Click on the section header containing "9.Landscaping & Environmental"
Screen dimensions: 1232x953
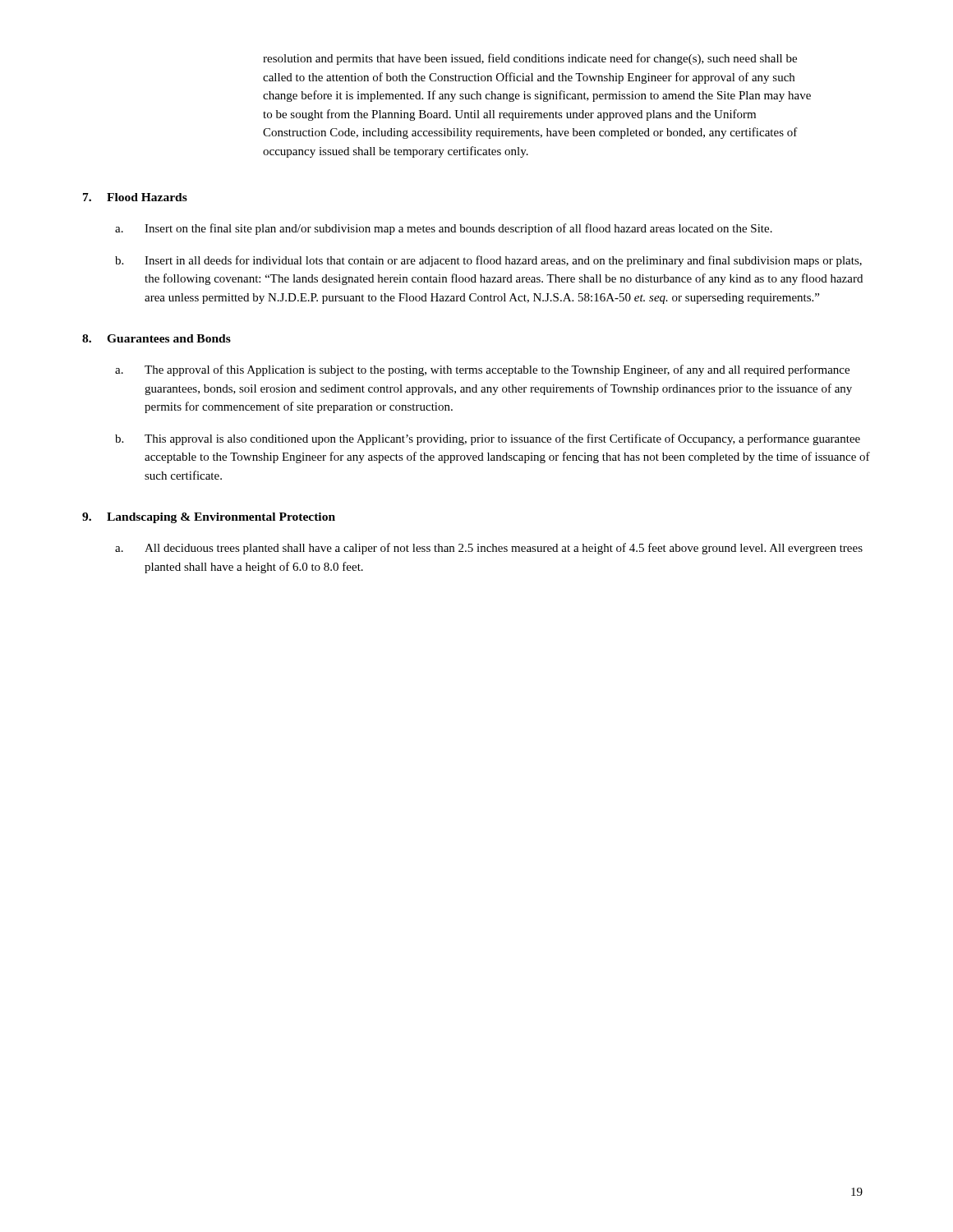(x=209, y=517)
